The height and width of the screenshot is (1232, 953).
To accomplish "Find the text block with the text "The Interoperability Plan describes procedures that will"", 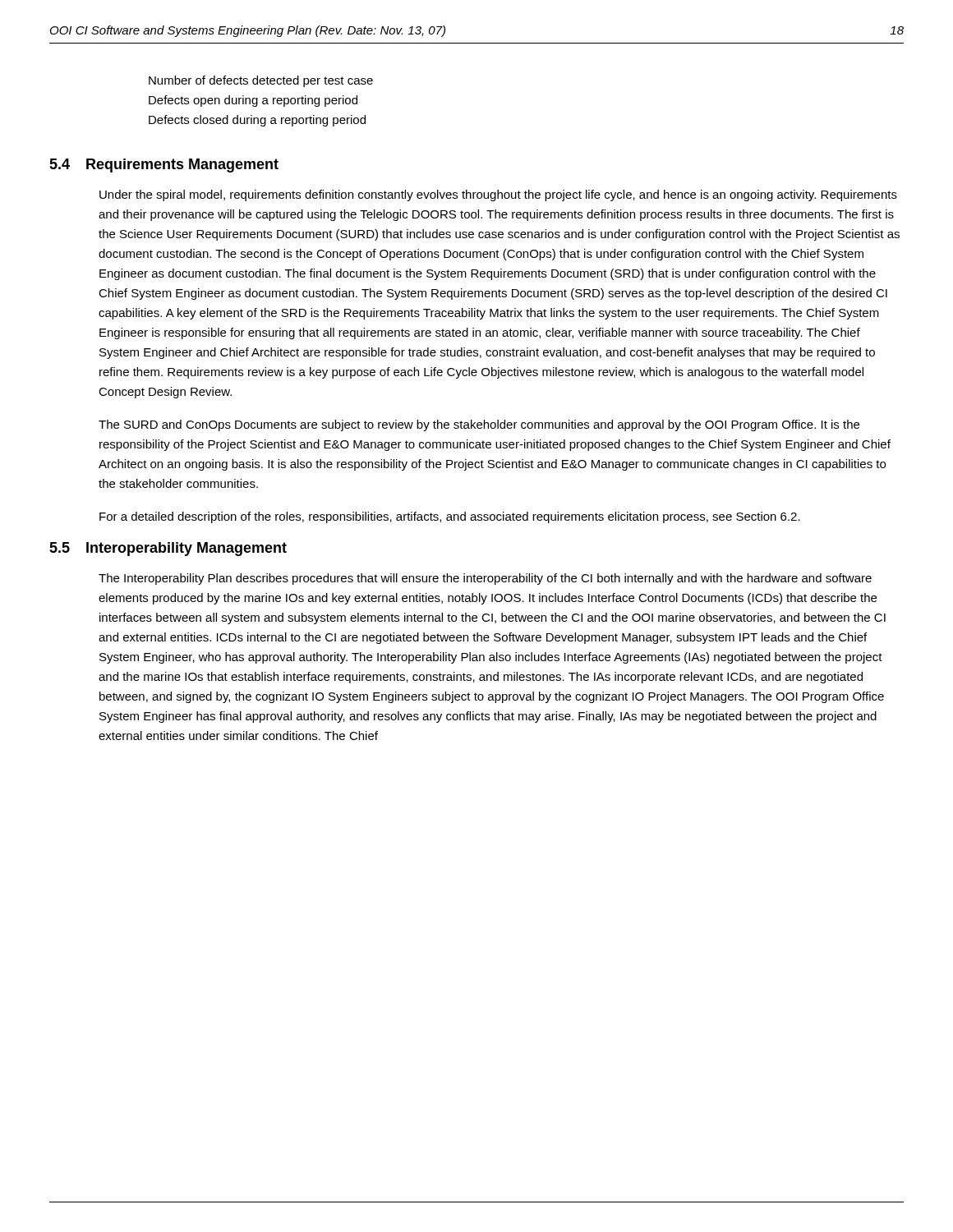I will 492,657.
